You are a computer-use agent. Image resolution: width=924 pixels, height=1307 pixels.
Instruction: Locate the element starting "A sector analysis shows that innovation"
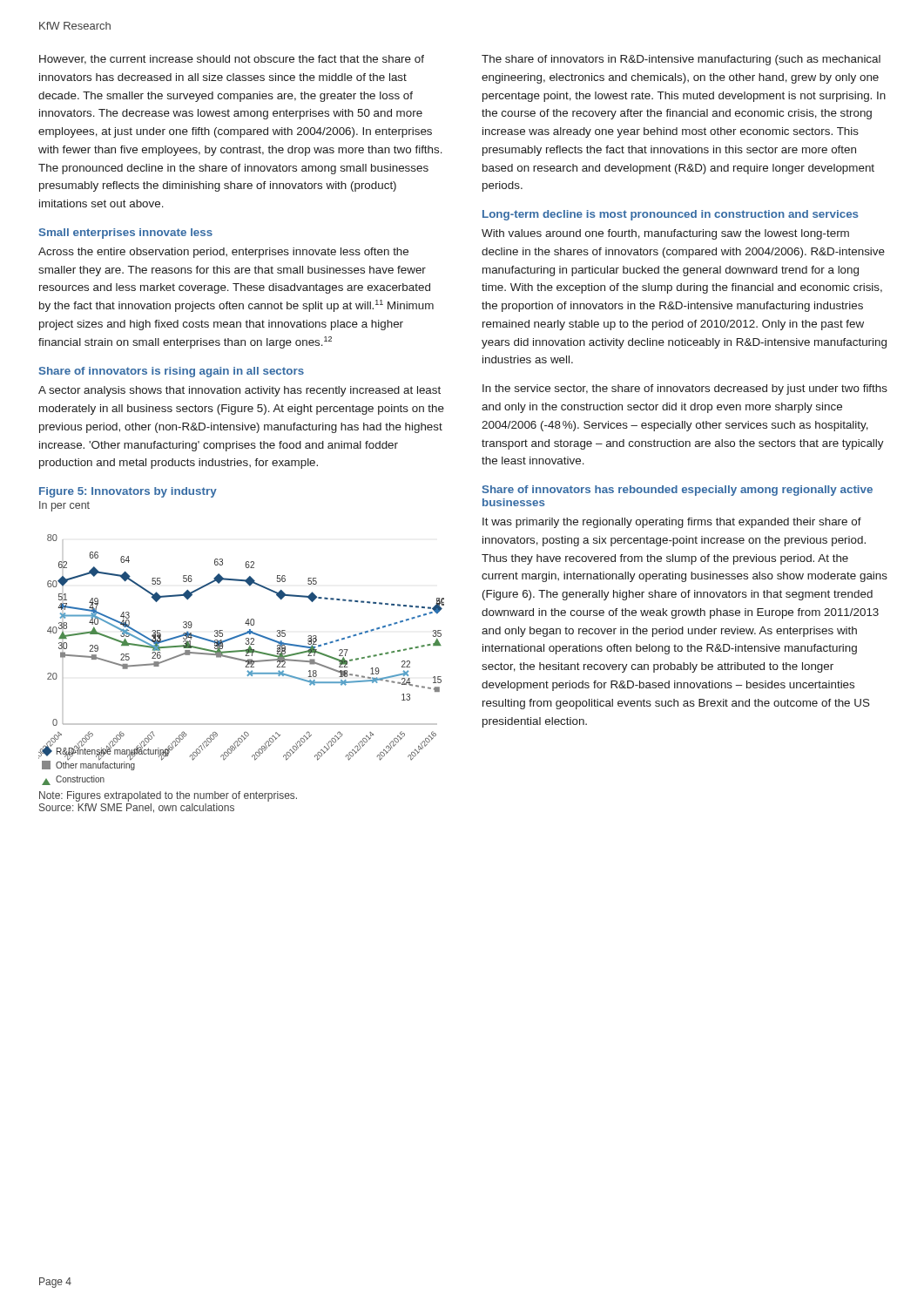pos(241,426)
